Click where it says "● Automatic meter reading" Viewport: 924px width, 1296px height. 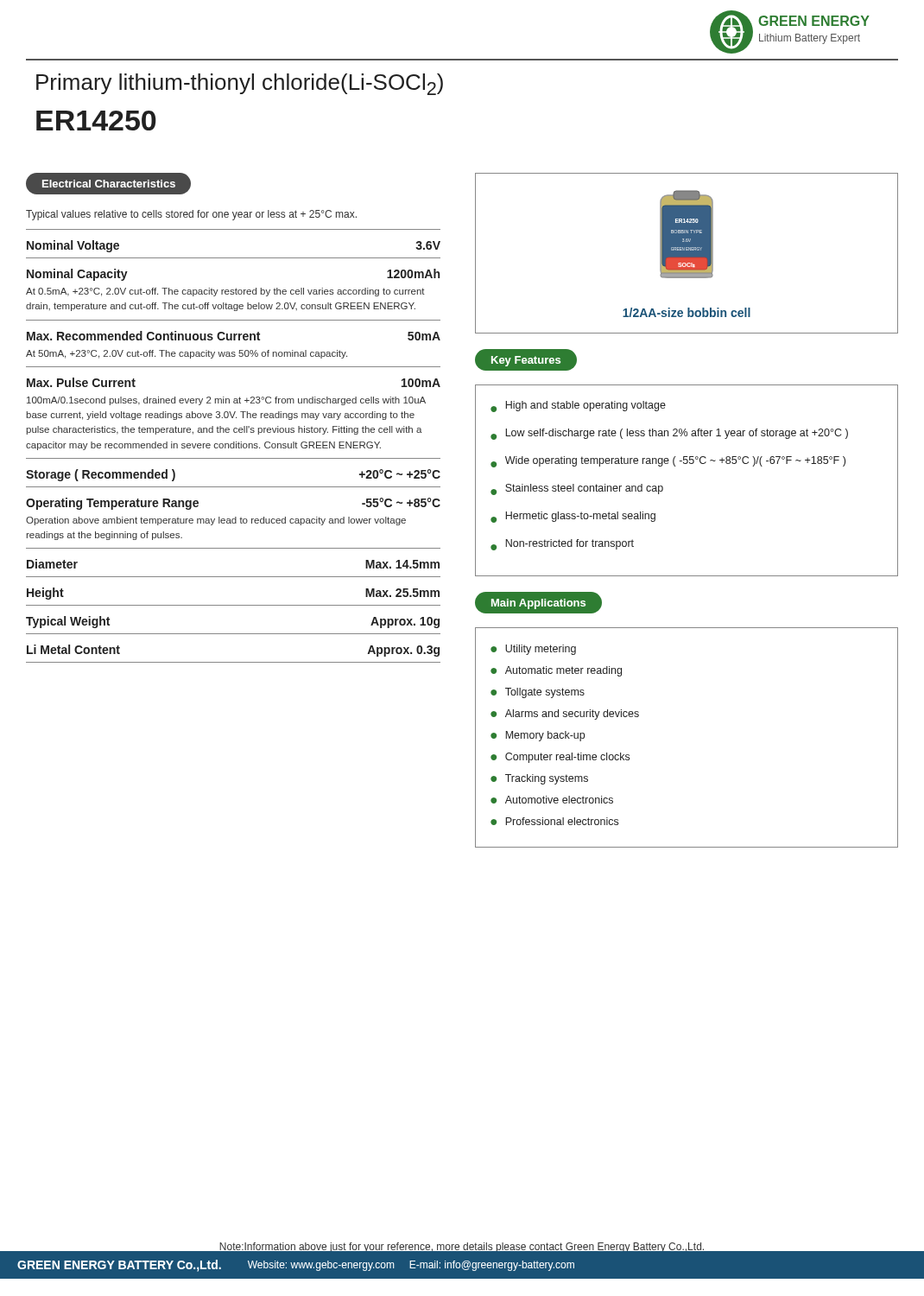556,670
